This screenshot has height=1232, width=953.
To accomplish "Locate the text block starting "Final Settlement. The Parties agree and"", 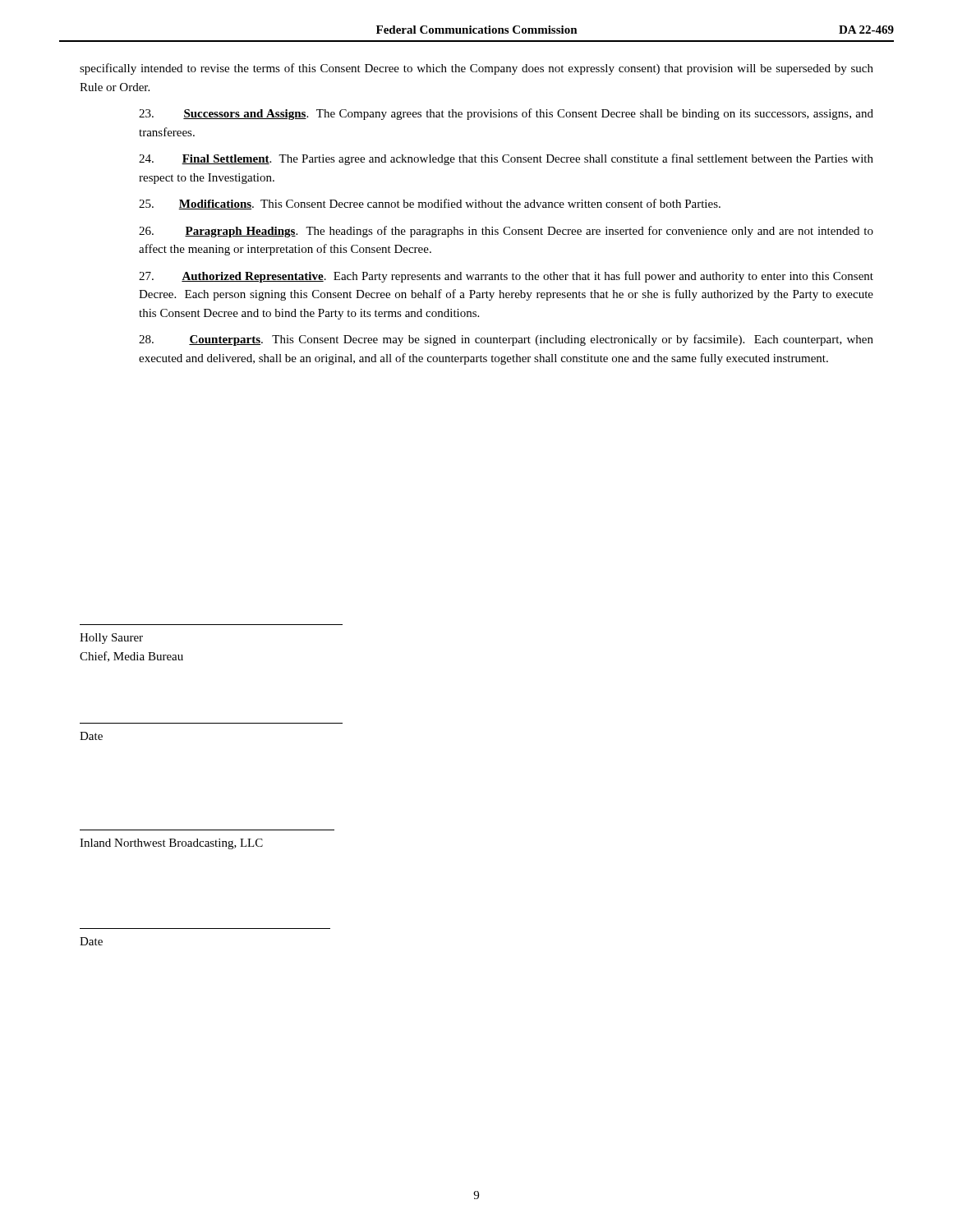I will pyautogui.click(x=506, y=168).
